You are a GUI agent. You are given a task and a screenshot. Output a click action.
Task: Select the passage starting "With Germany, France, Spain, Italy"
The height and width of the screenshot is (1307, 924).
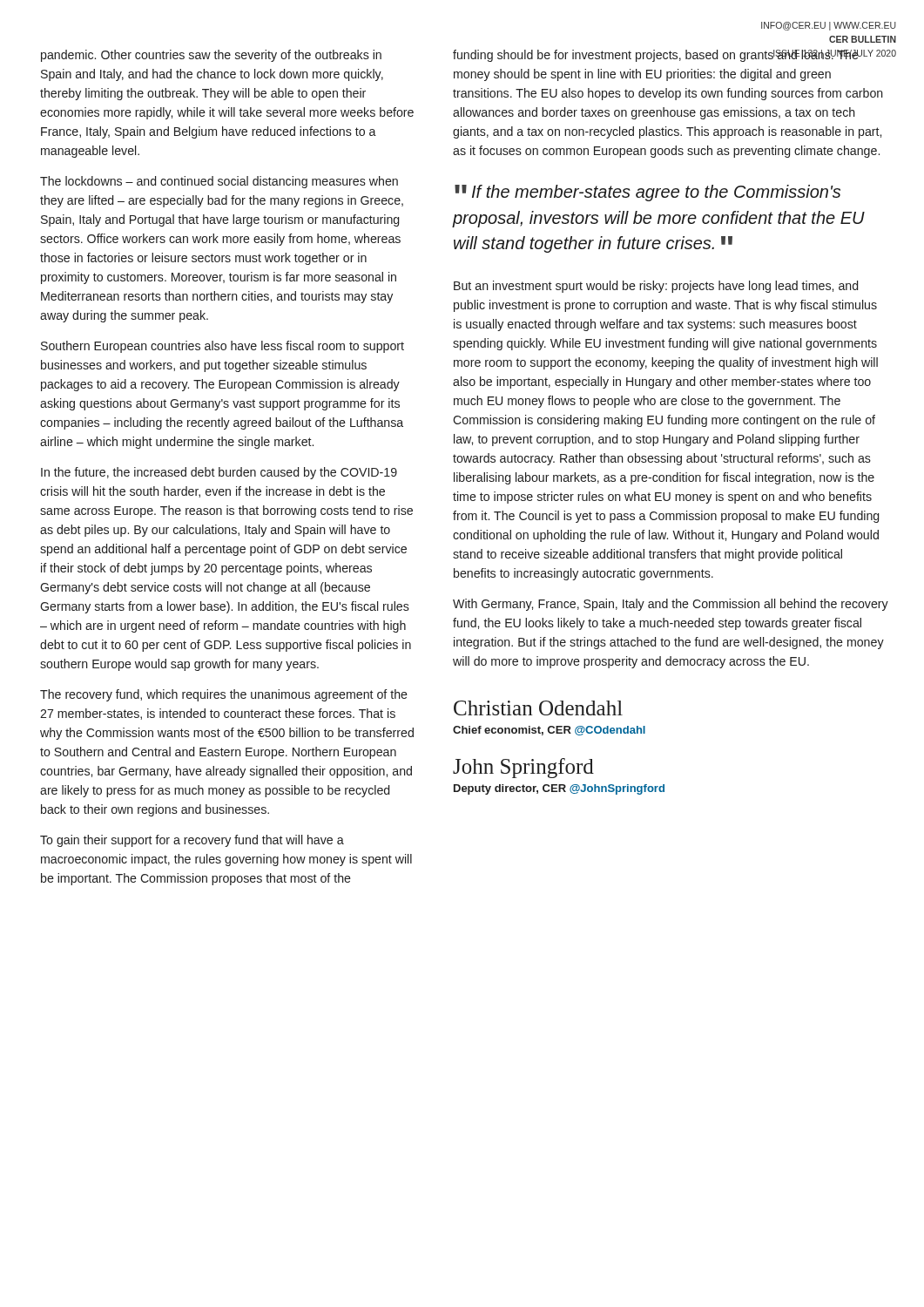[671, 633]
